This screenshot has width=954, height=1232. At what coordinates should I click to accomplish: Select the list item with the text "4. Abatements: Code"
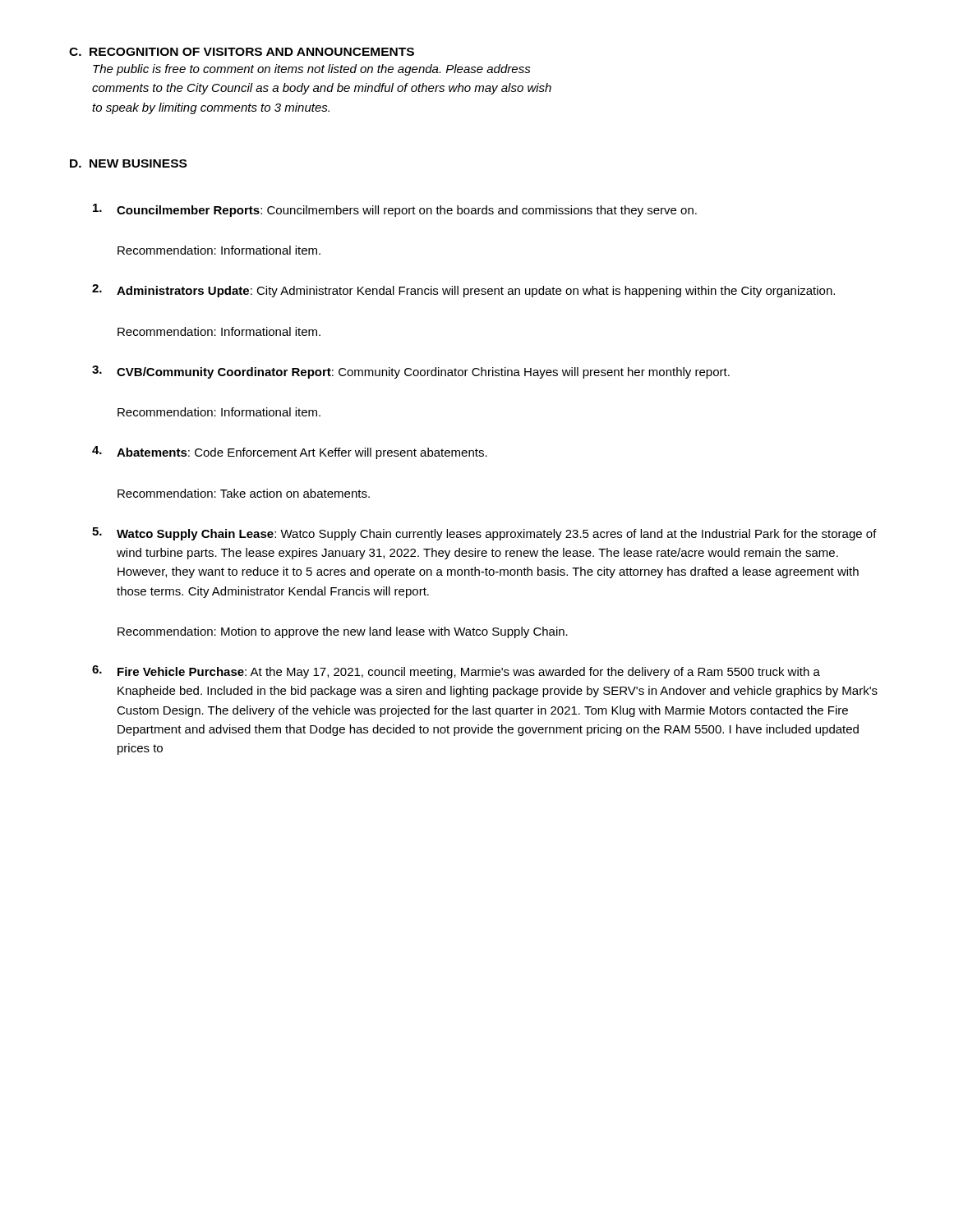coord(486,452)
